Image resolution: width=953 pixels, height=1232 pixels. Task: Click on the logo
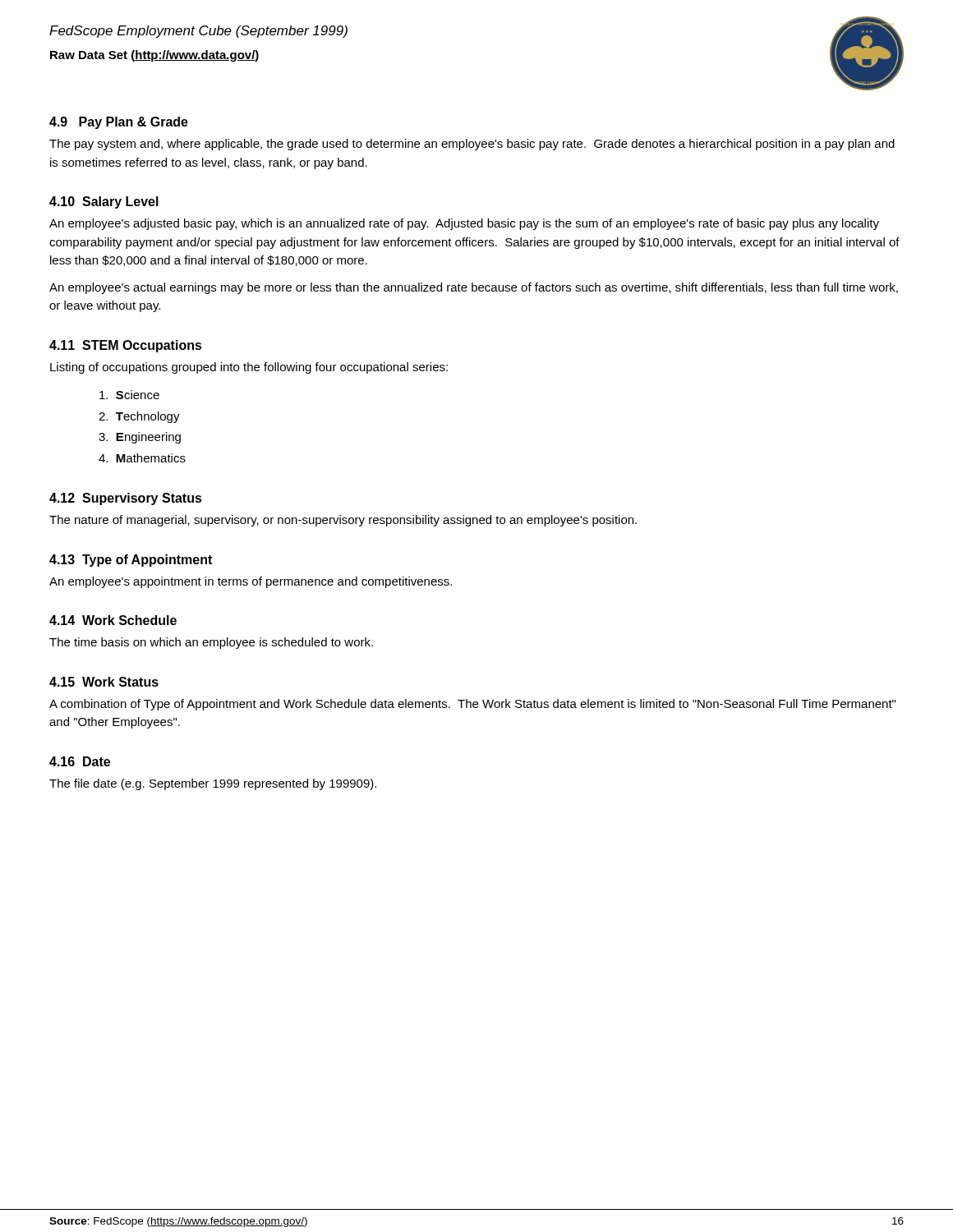pyautogui.click(x=867, y=53)
